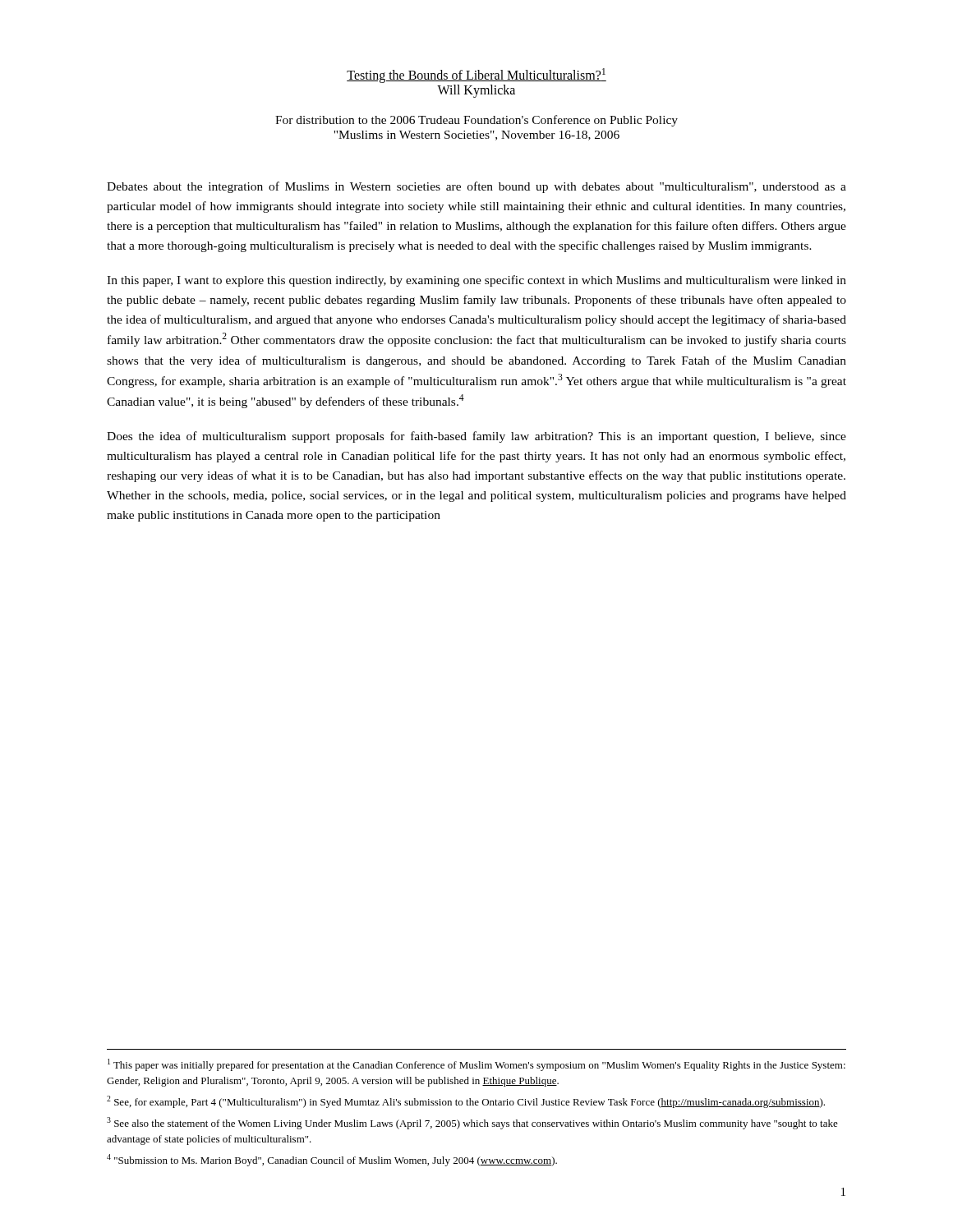This screenshot has height=1232, width=953.
Task: Click on the text block with the text "Debates about the"
Action: point(476,216)
